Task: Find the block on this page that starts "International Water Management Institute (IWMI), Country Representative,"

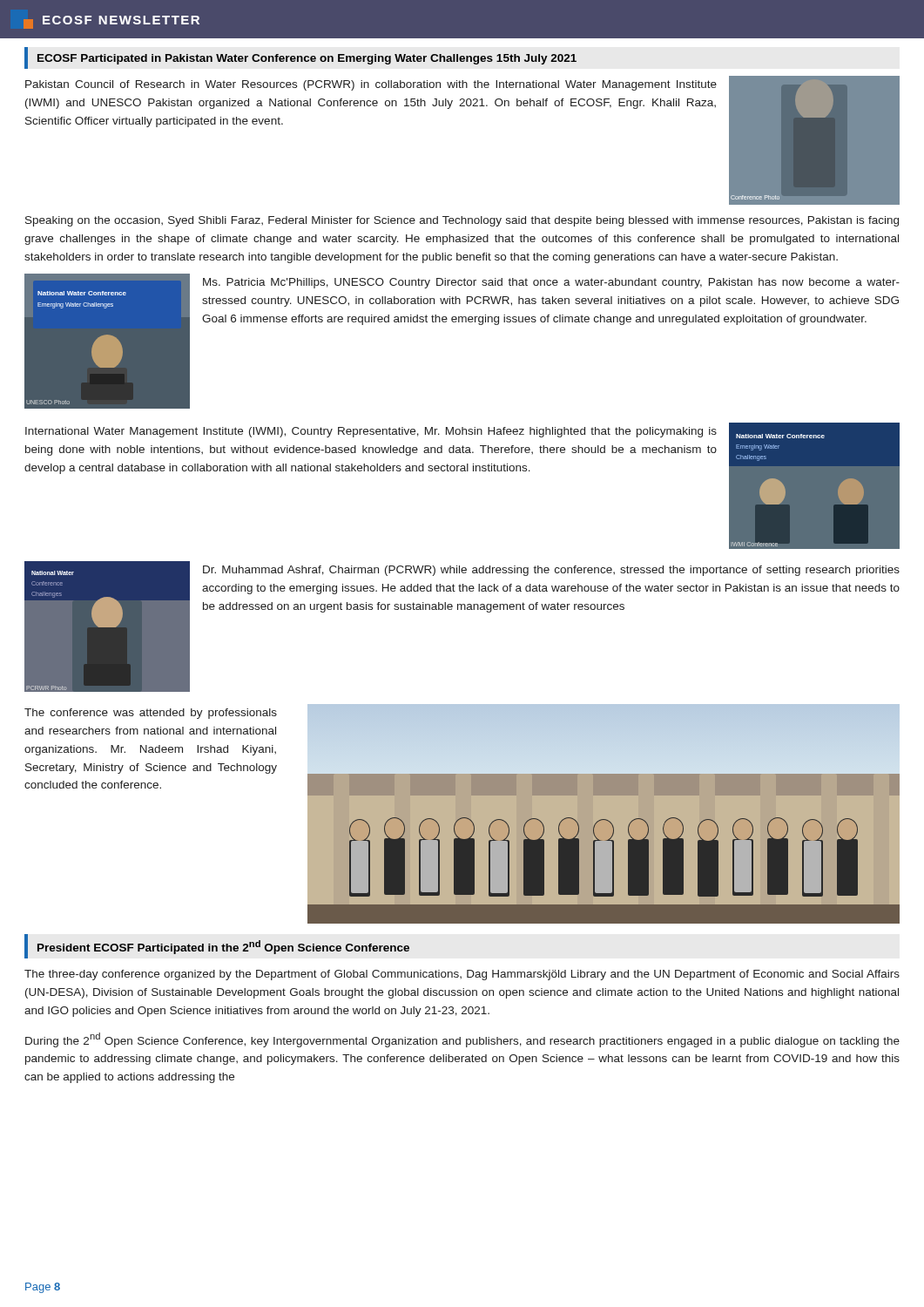Action: click(371, 449)
